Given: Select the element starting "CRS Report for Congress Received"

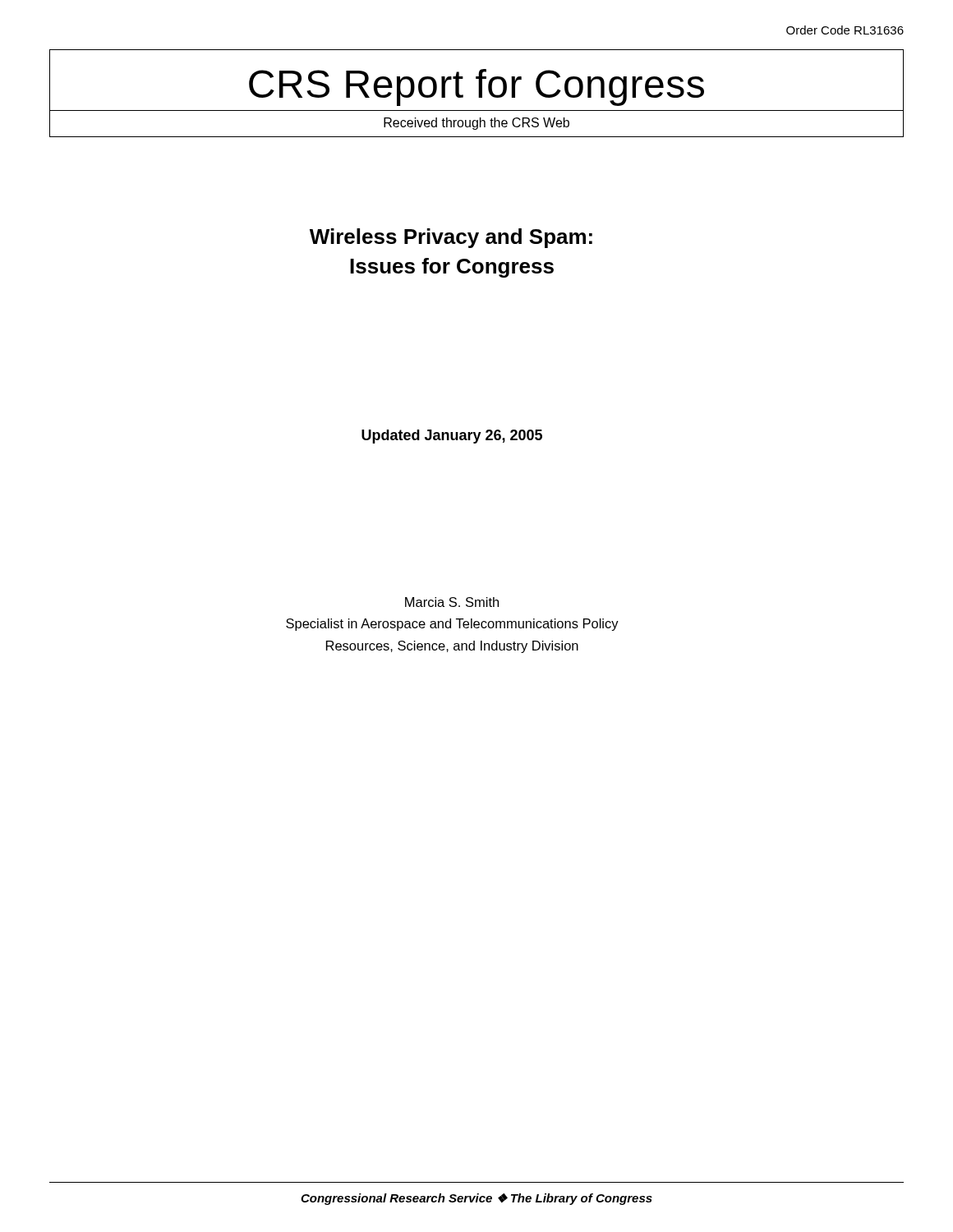Looking at the screenshot, I should pyautogui.click(x=476, y=93).
